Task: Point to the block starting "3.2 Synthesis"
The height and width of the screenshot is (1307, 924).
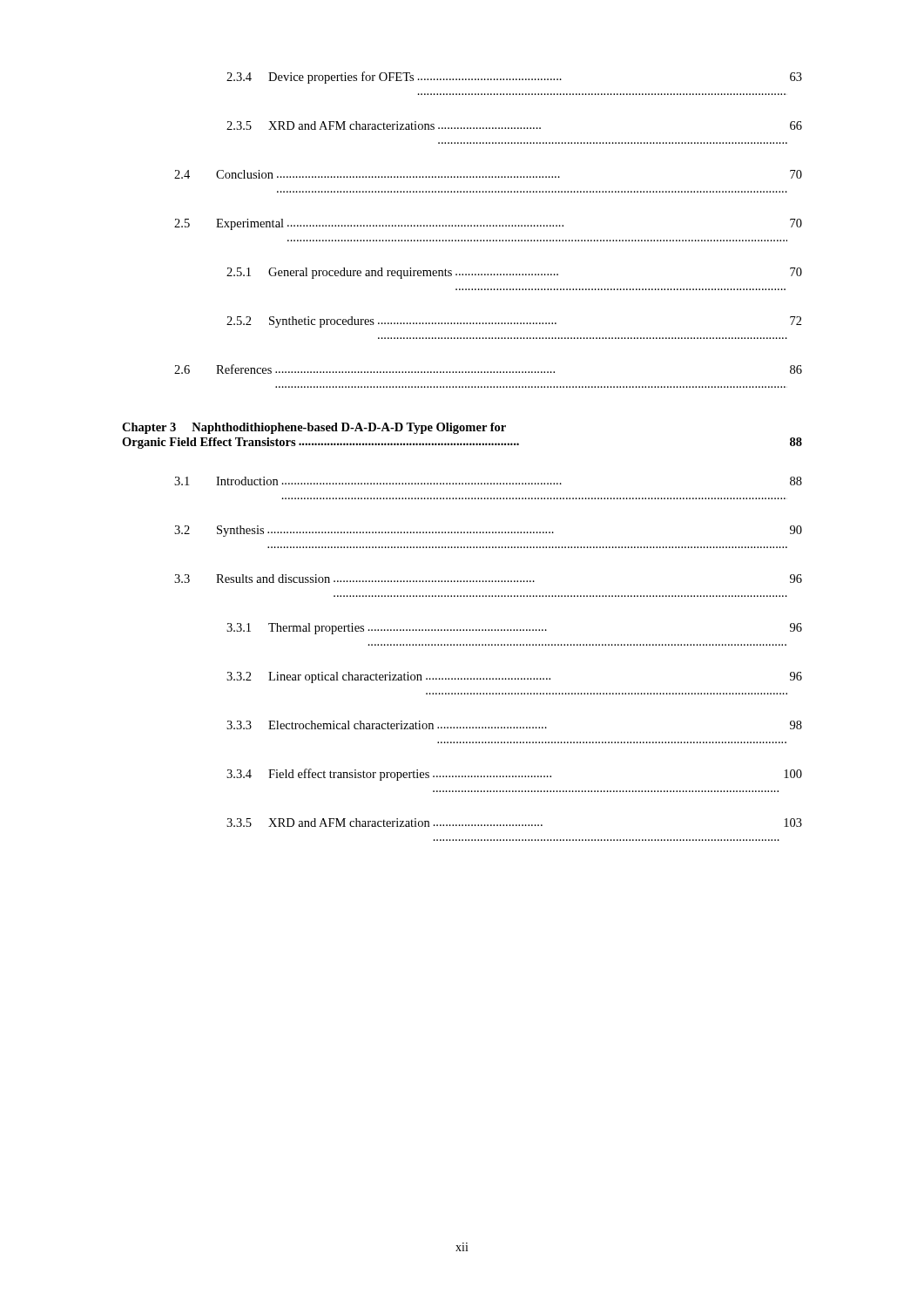Action: tap(488, 537)
